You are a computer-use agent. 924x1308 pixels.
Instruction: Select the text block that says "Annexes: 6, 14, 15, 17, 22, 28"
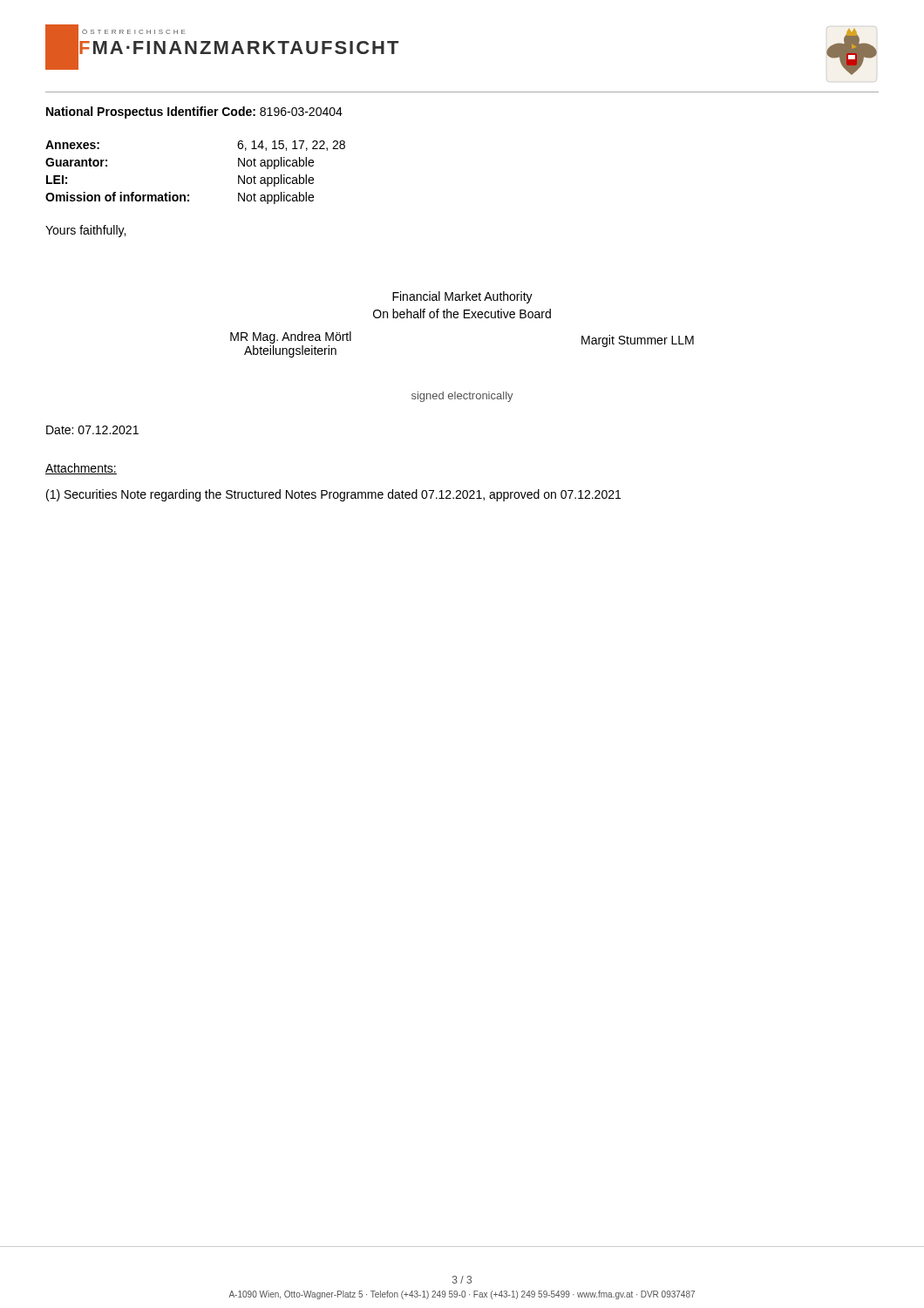click(64, 145)
